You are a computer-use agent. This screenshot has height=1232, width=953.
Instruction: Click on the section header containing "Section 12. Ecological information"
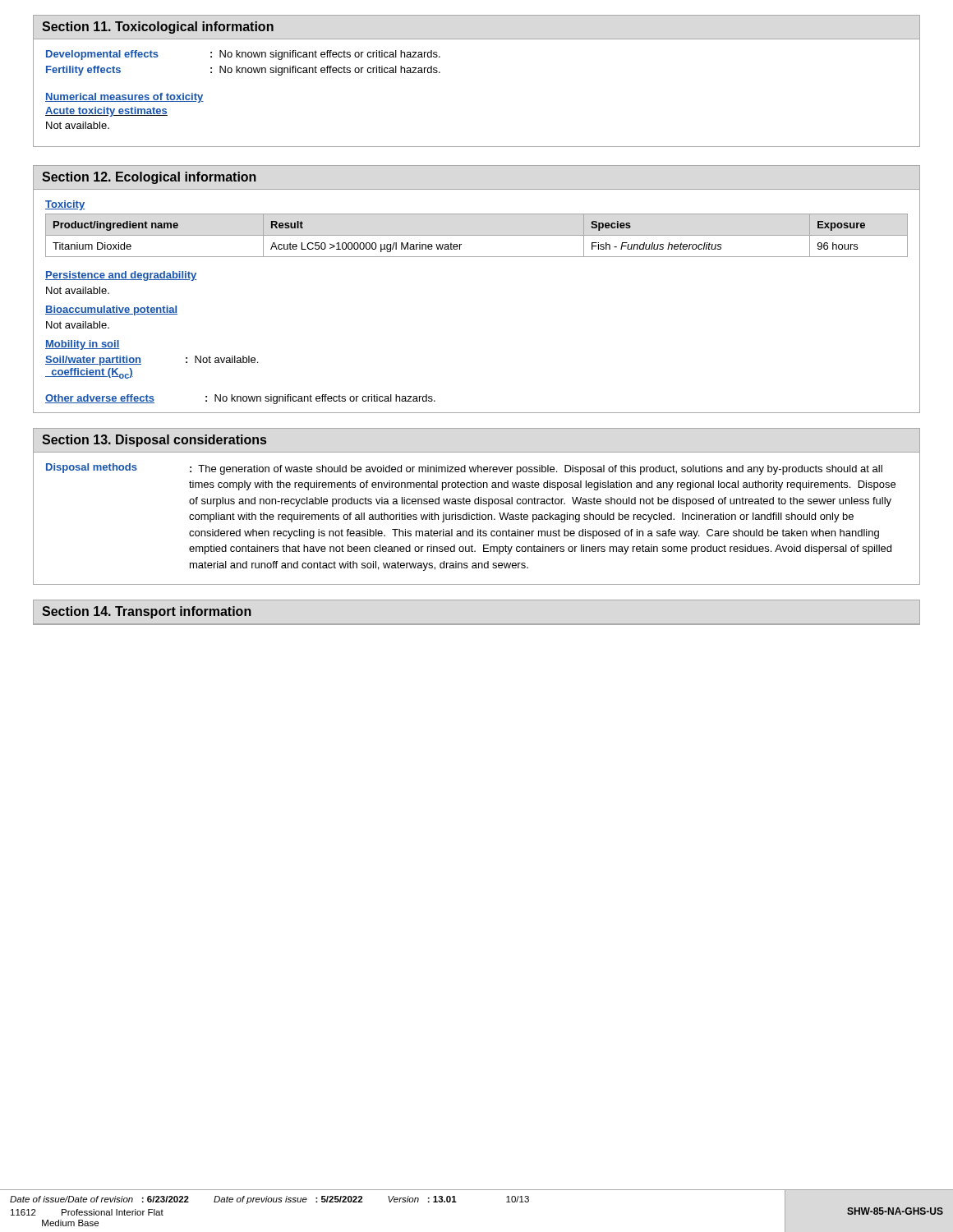[149, 177]
